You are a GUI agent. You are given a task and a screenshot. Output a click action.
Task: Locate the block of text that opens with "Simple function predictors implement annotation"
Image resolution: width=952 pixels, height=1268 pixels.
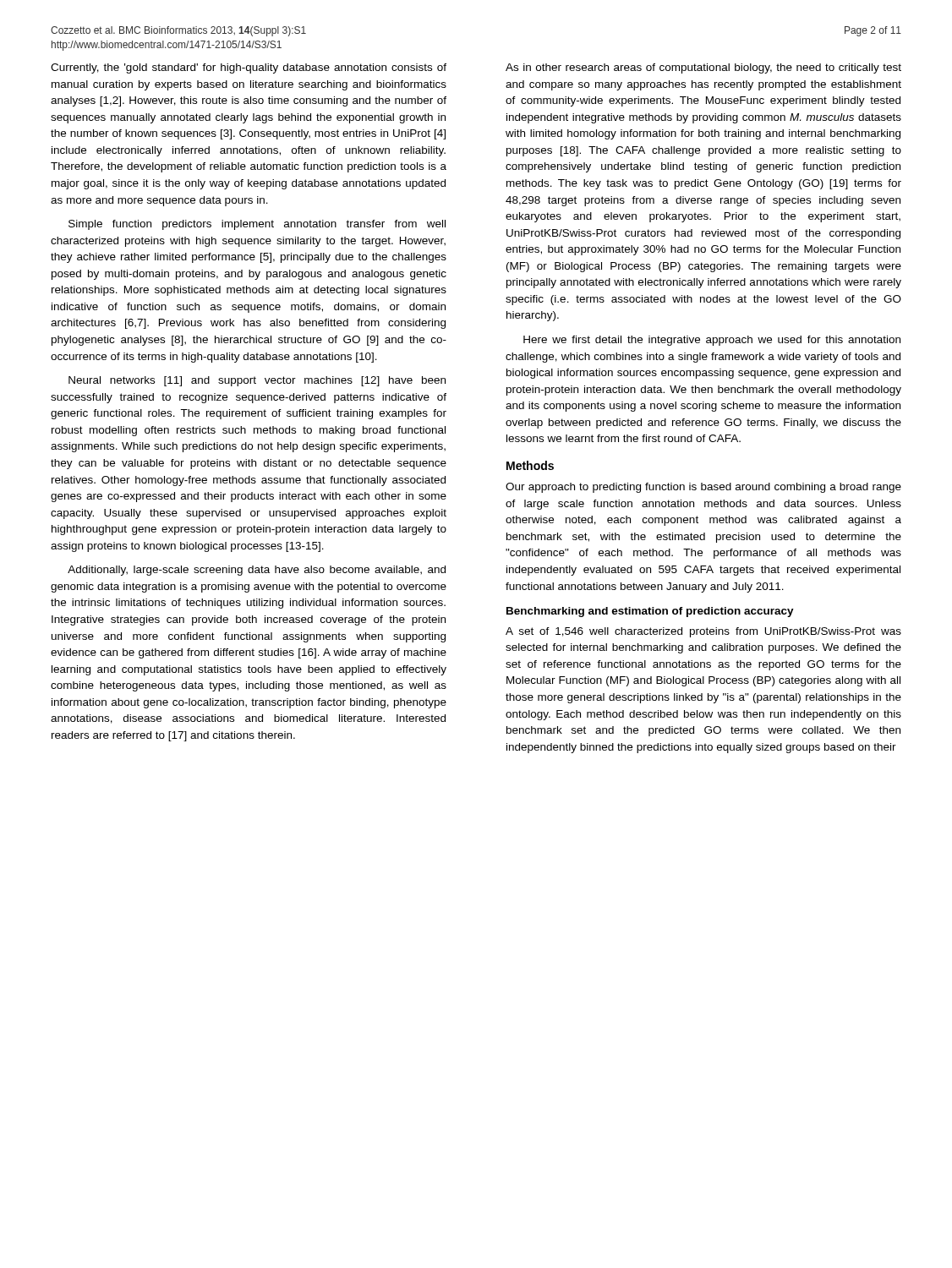point(249,290)
